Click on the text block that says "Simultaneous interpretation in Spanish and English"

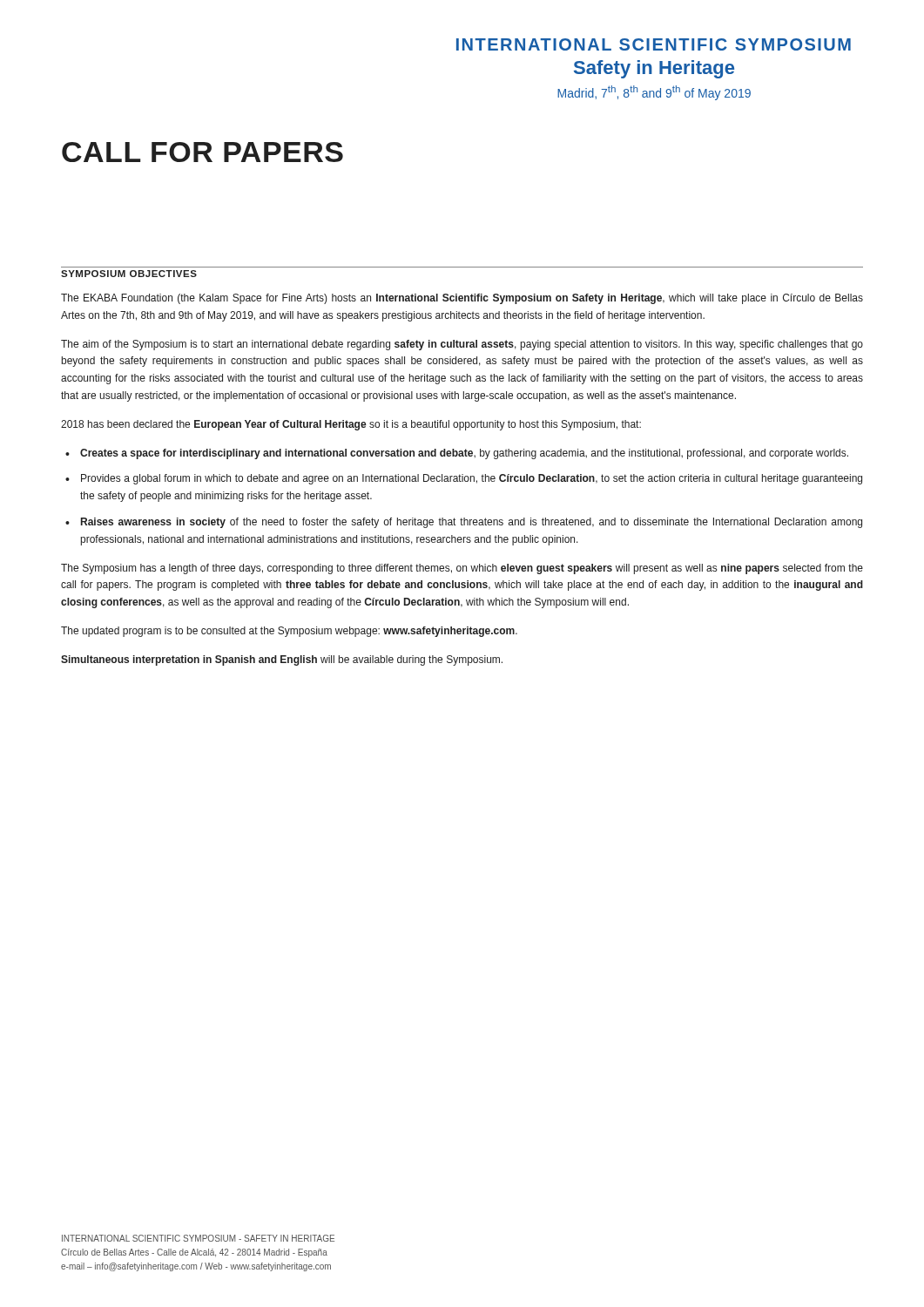(x=462, y=660)
